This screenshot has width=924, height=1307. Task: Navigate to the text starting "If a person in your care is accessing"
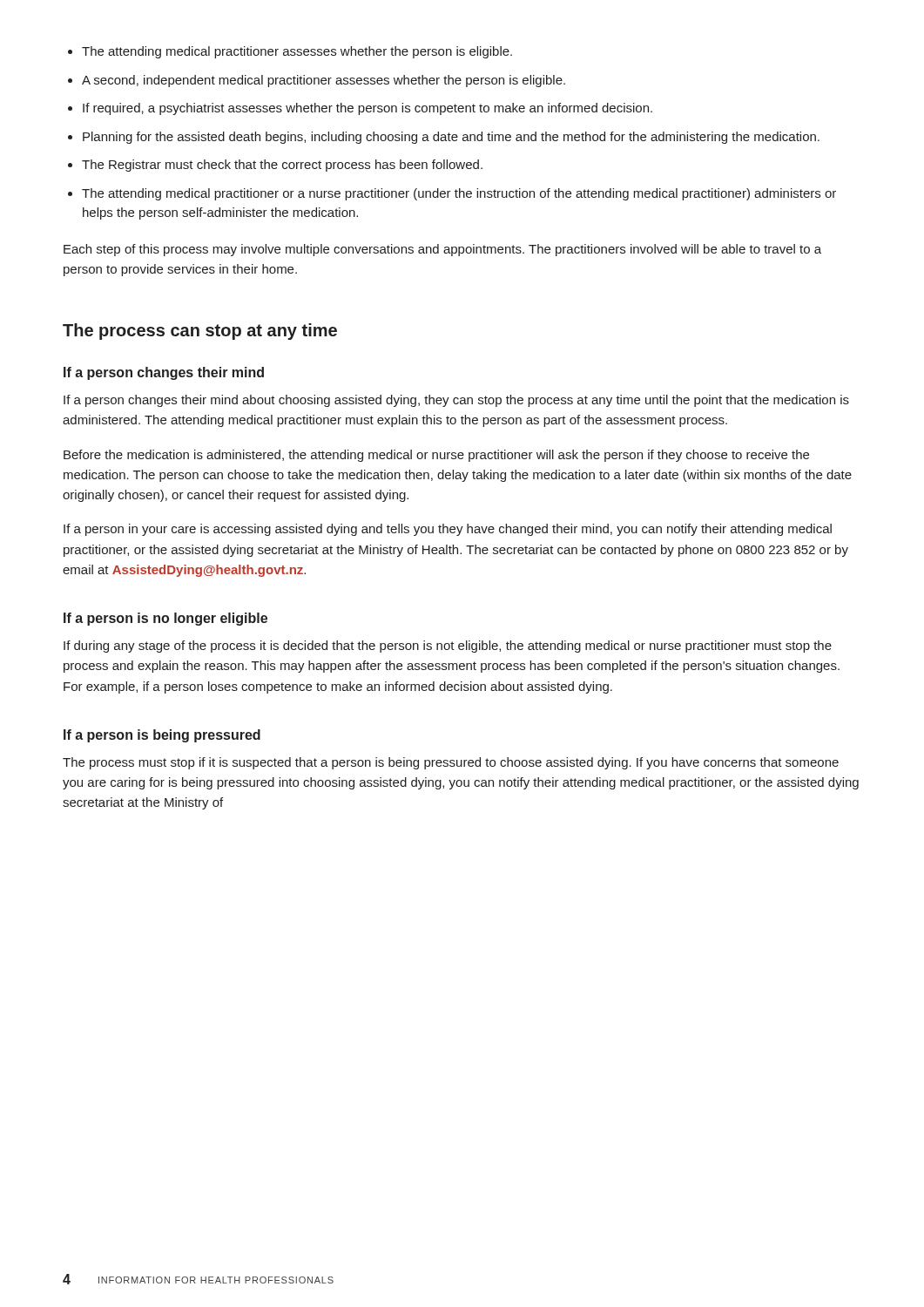click(455, 549)
